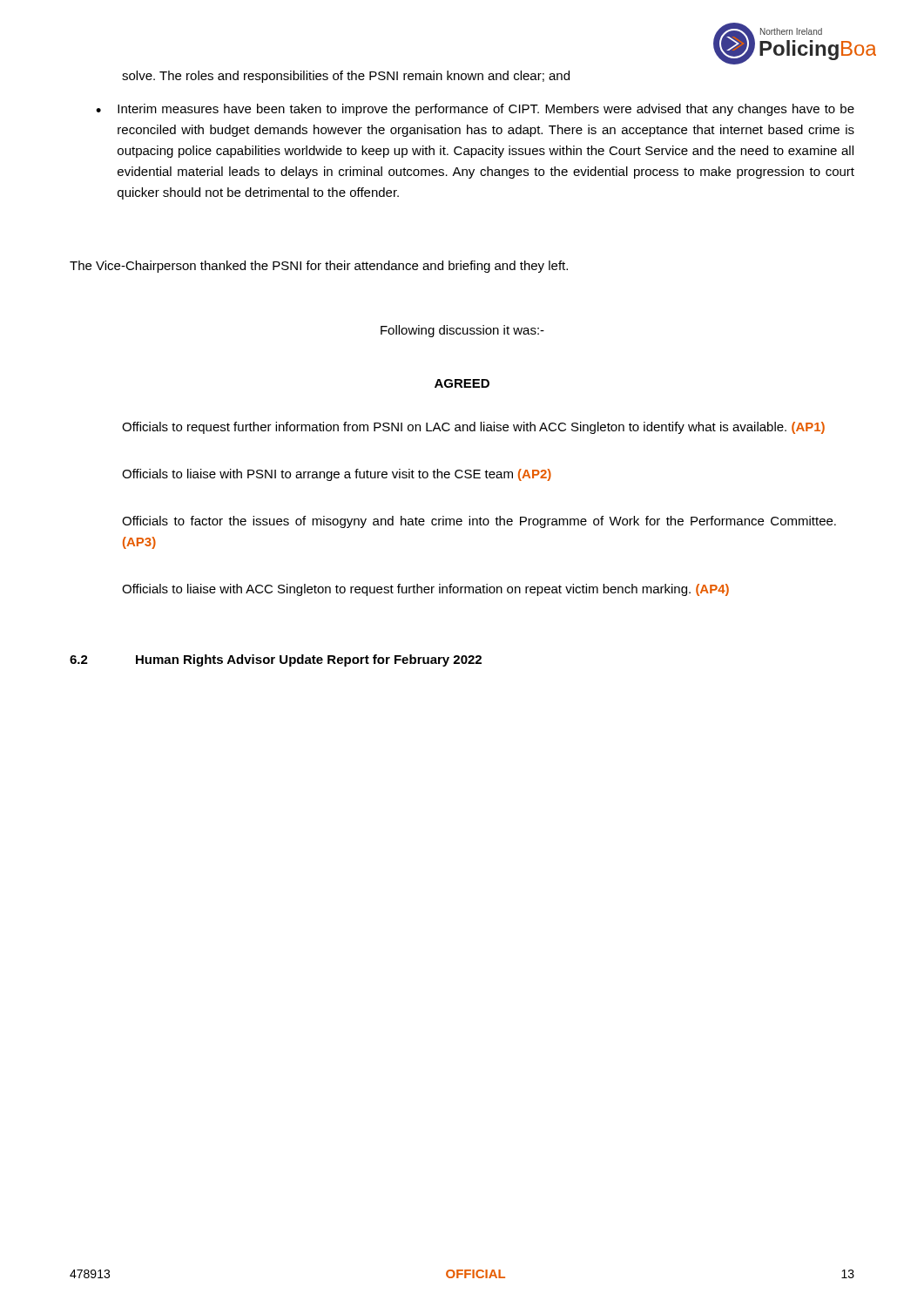Locate the text block that reads "The Vice-Chairperson thanked the PSNI for their attendance"
Image resolution: width=924 pixels, height=1307 pixels.
click(319, 265)
